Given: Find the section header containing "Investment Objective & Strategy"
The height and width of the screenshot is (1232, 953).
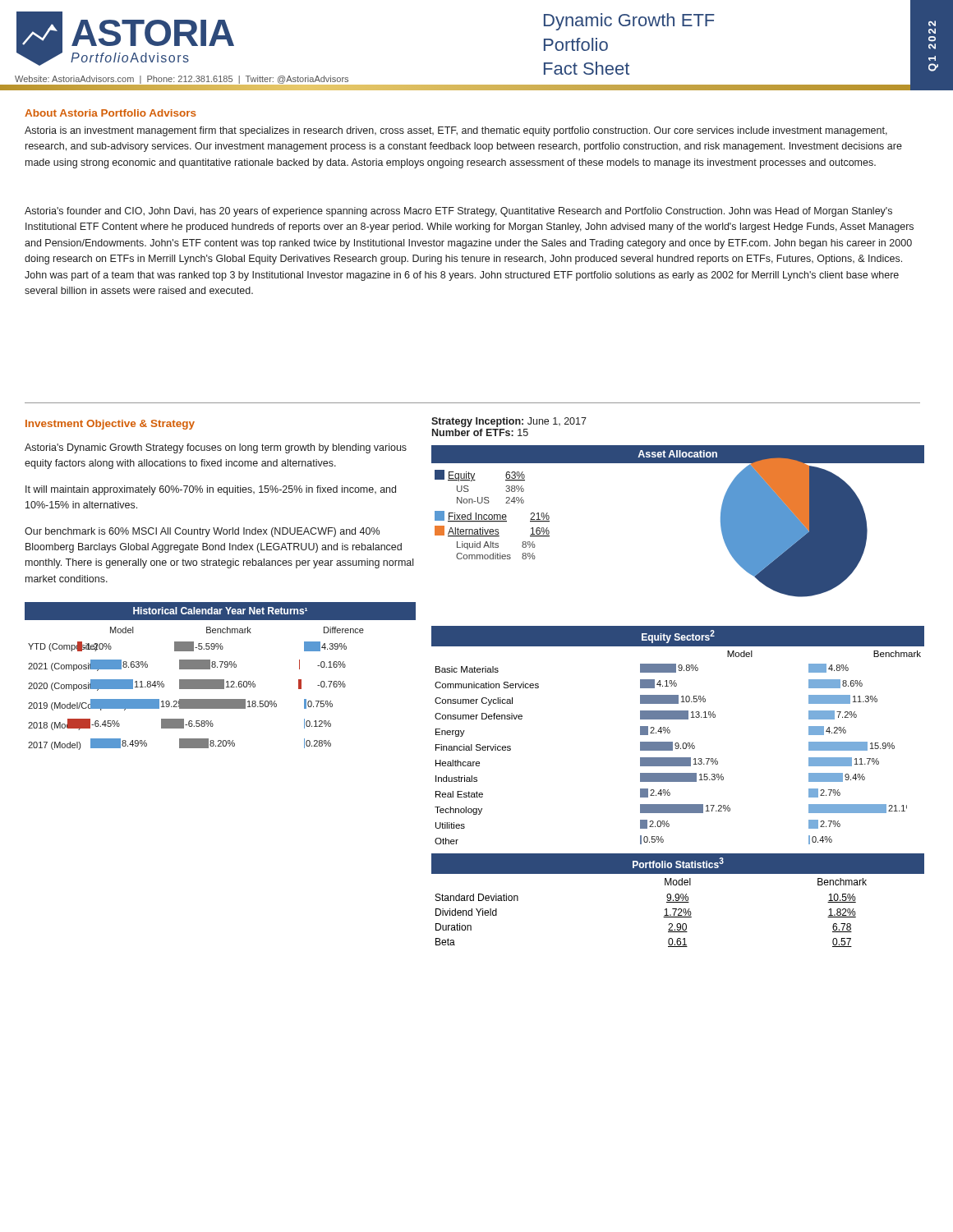Looking at the screenshot, I should pos(110,423).
